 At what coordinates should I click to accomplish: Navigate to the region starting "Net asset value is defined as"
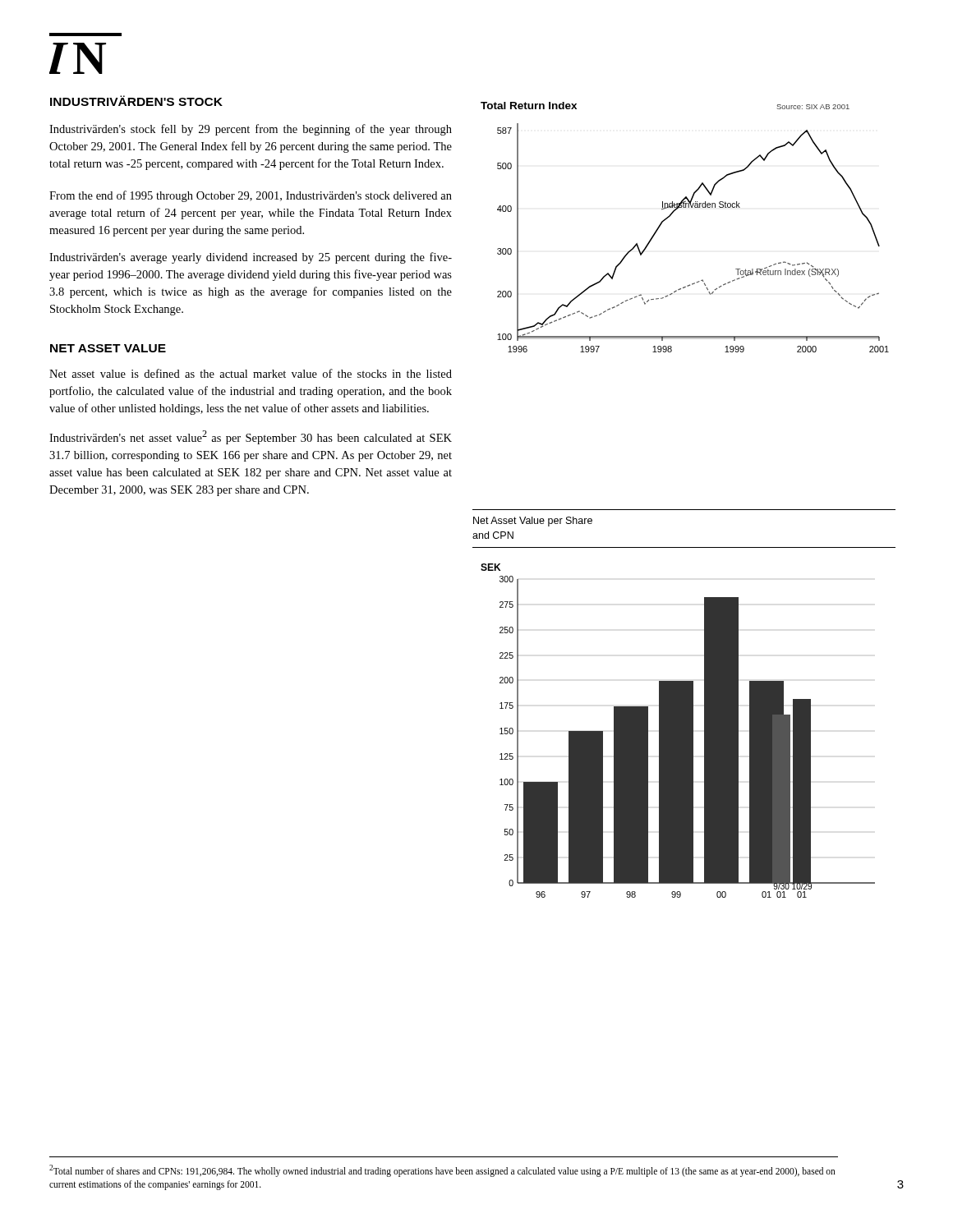[x=251, y=391]
